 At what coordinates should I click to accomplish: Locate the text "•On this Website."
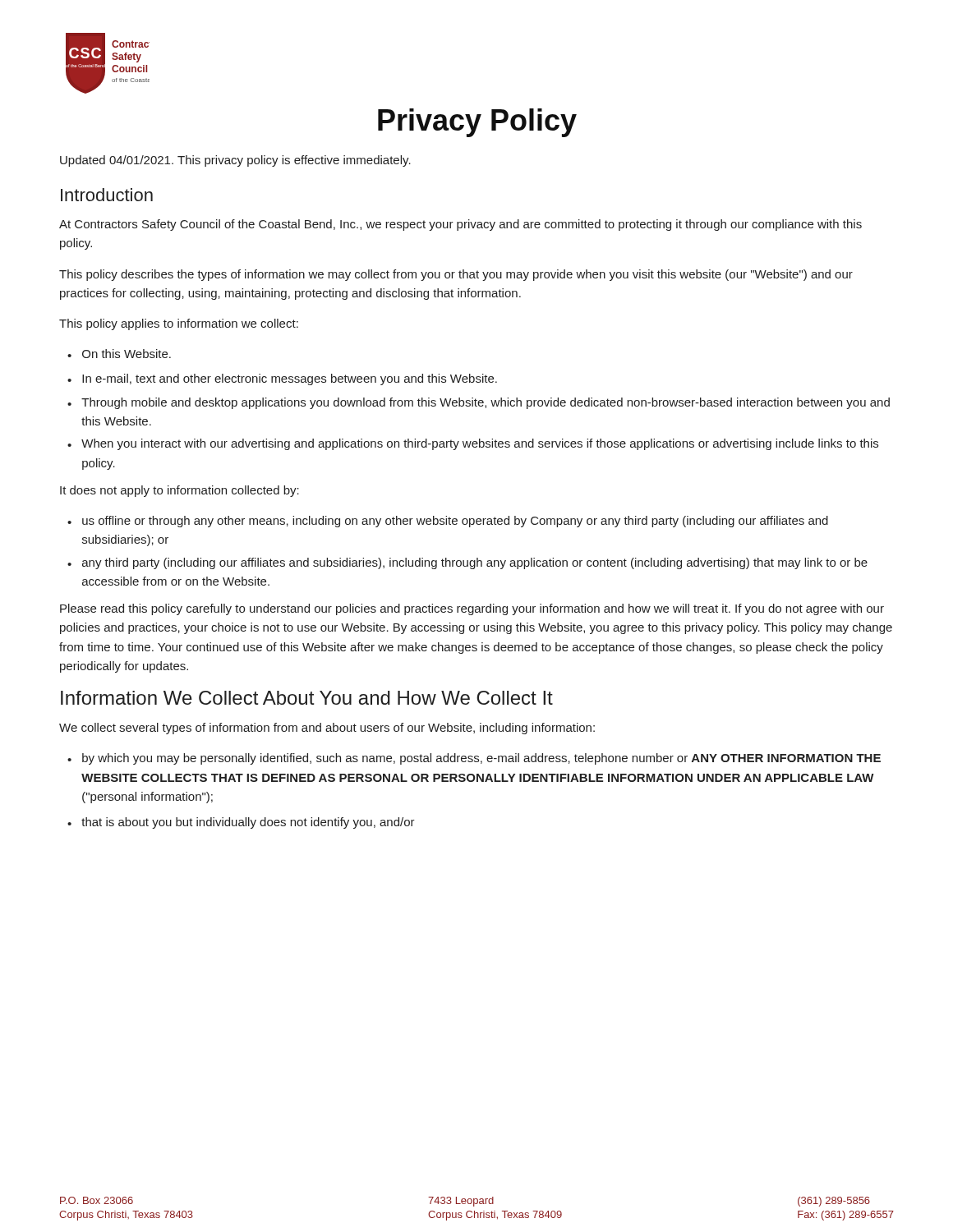(x=120, y=355)
